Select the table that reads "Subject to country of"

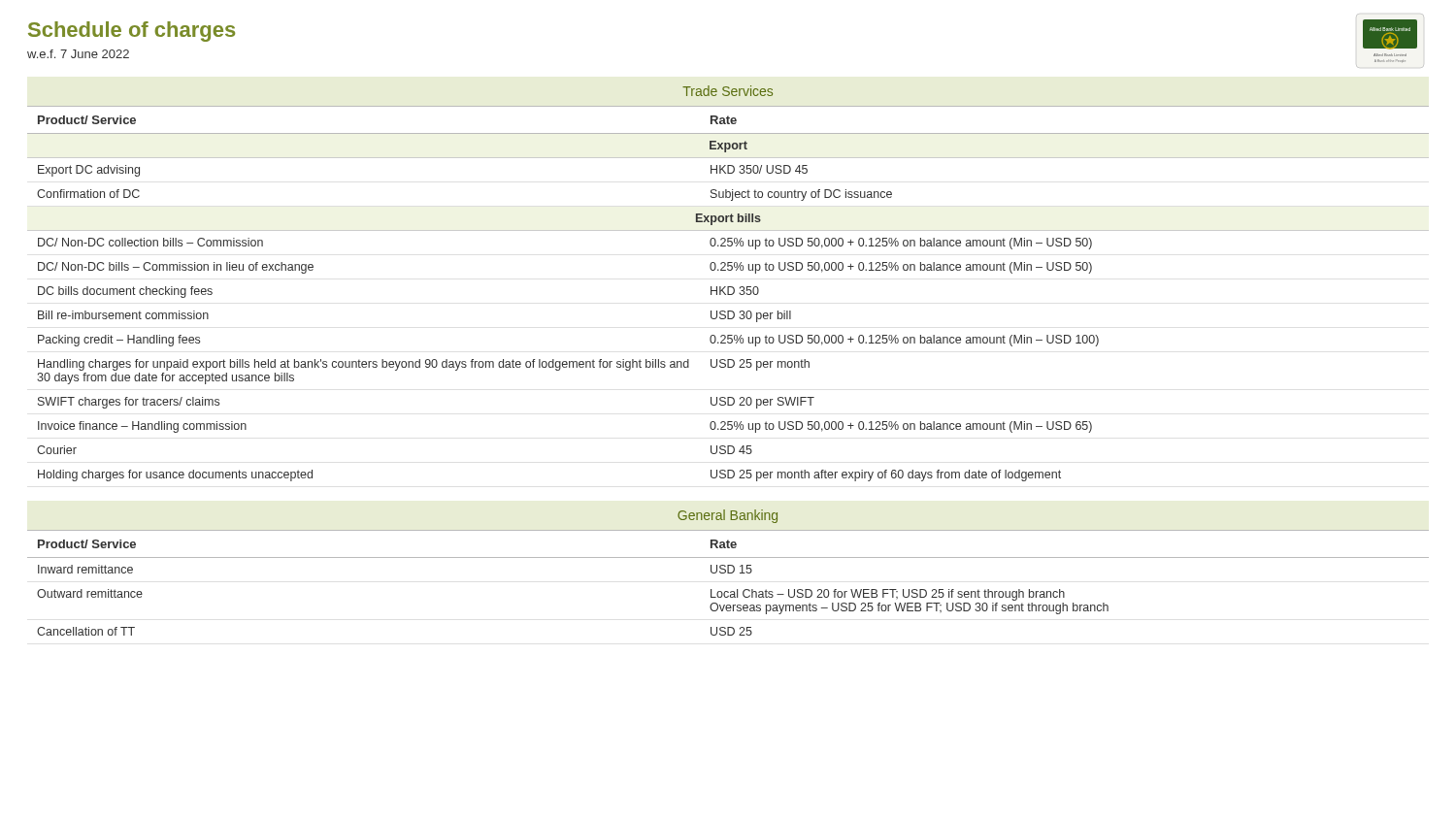(728, 296)
